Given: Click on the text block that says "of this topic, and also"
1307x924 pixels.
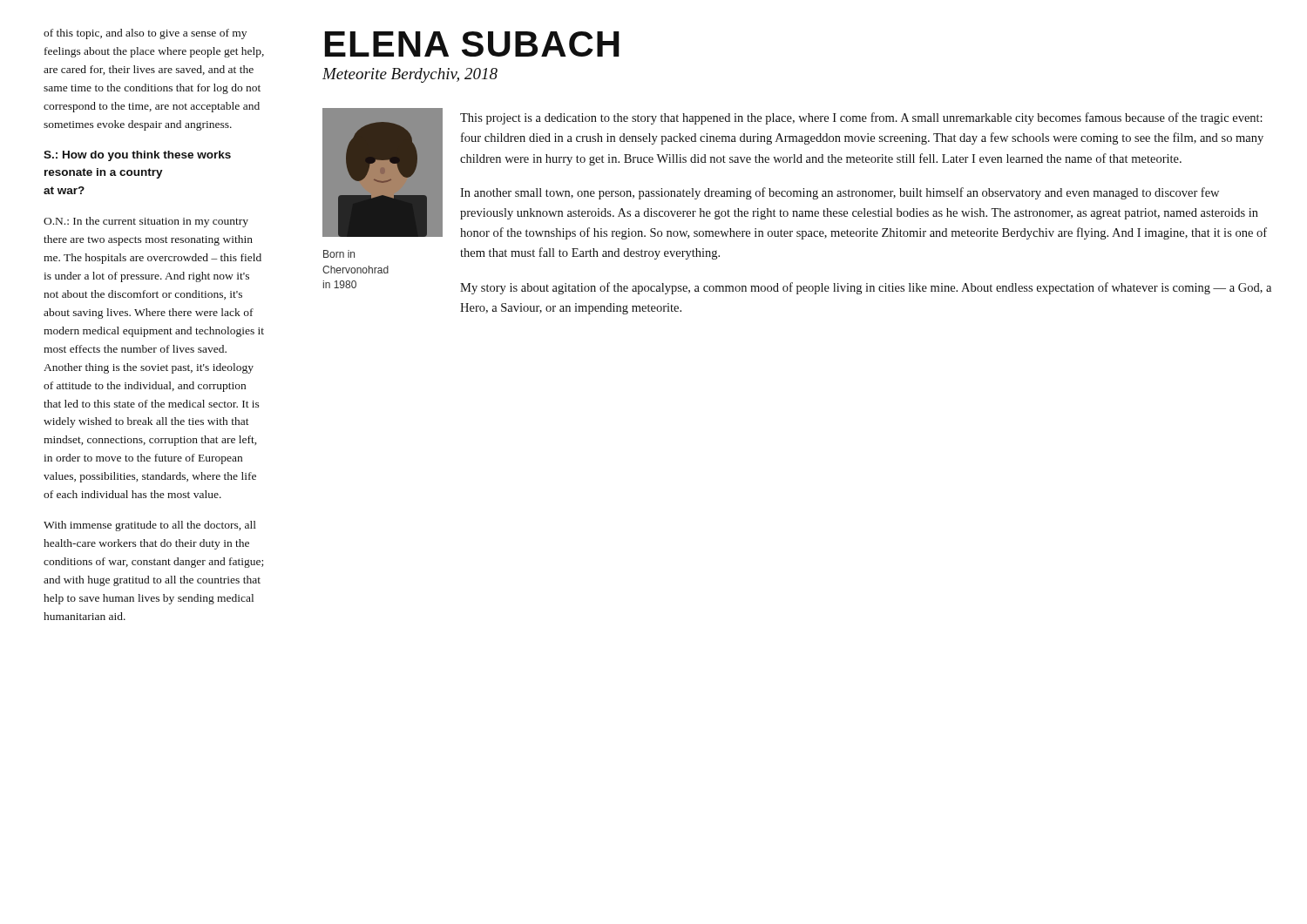Looking at the screenshot, I should coord(155,79).
